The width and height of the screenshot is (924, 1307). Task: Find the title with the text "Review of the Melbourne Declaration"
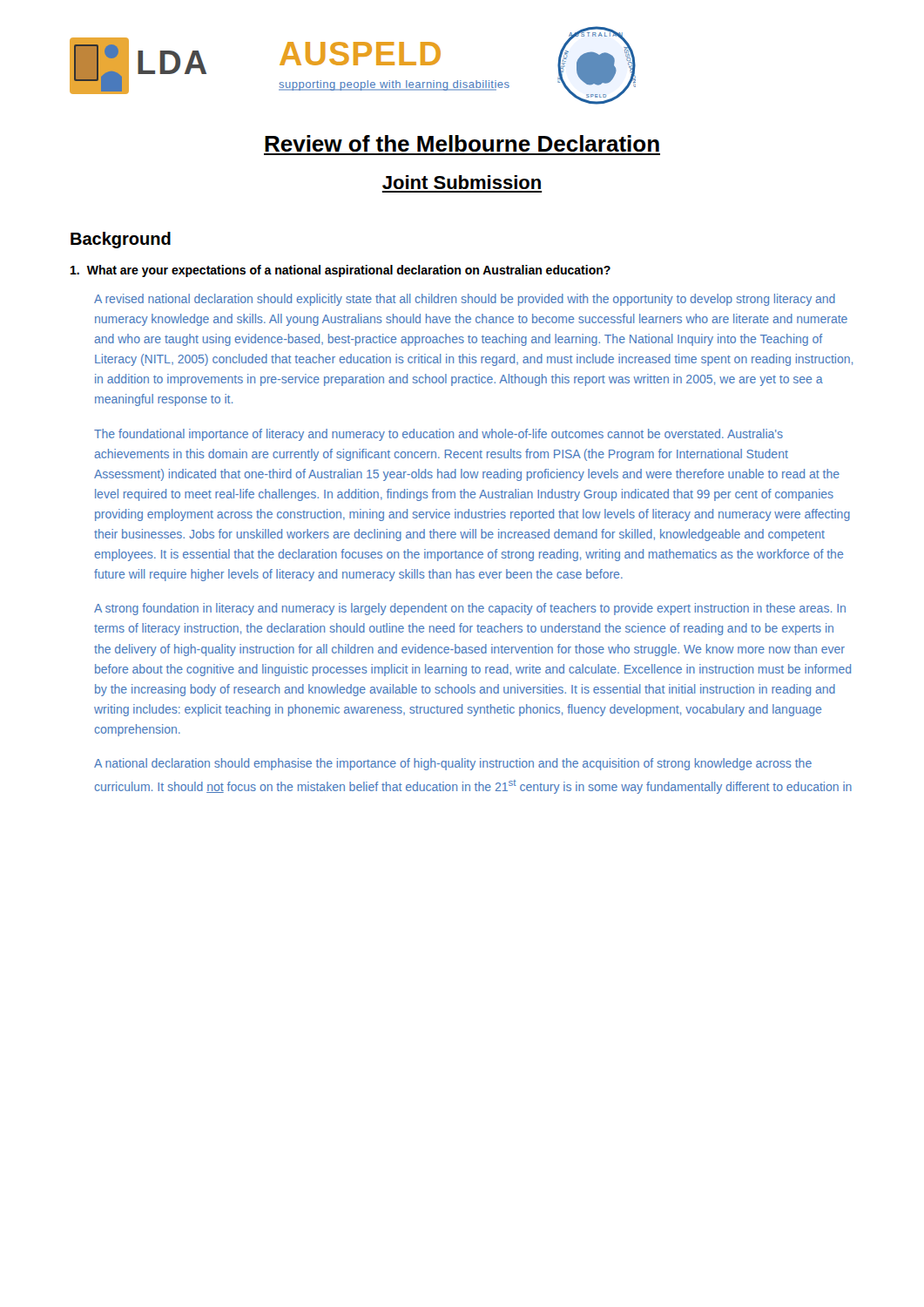click(x=462, y=144)
